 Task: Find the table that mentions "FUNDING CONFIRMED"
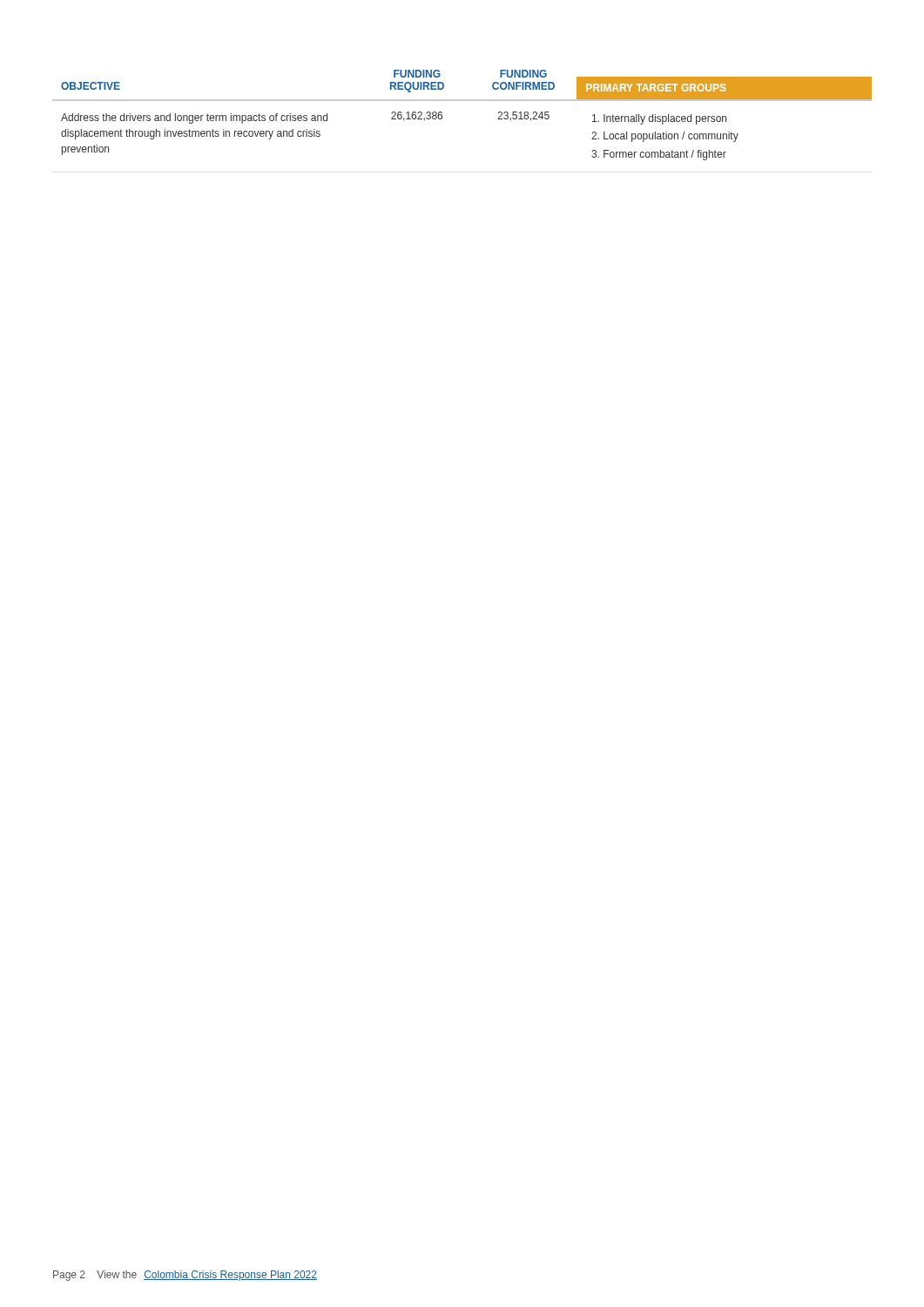coord(462,117)
